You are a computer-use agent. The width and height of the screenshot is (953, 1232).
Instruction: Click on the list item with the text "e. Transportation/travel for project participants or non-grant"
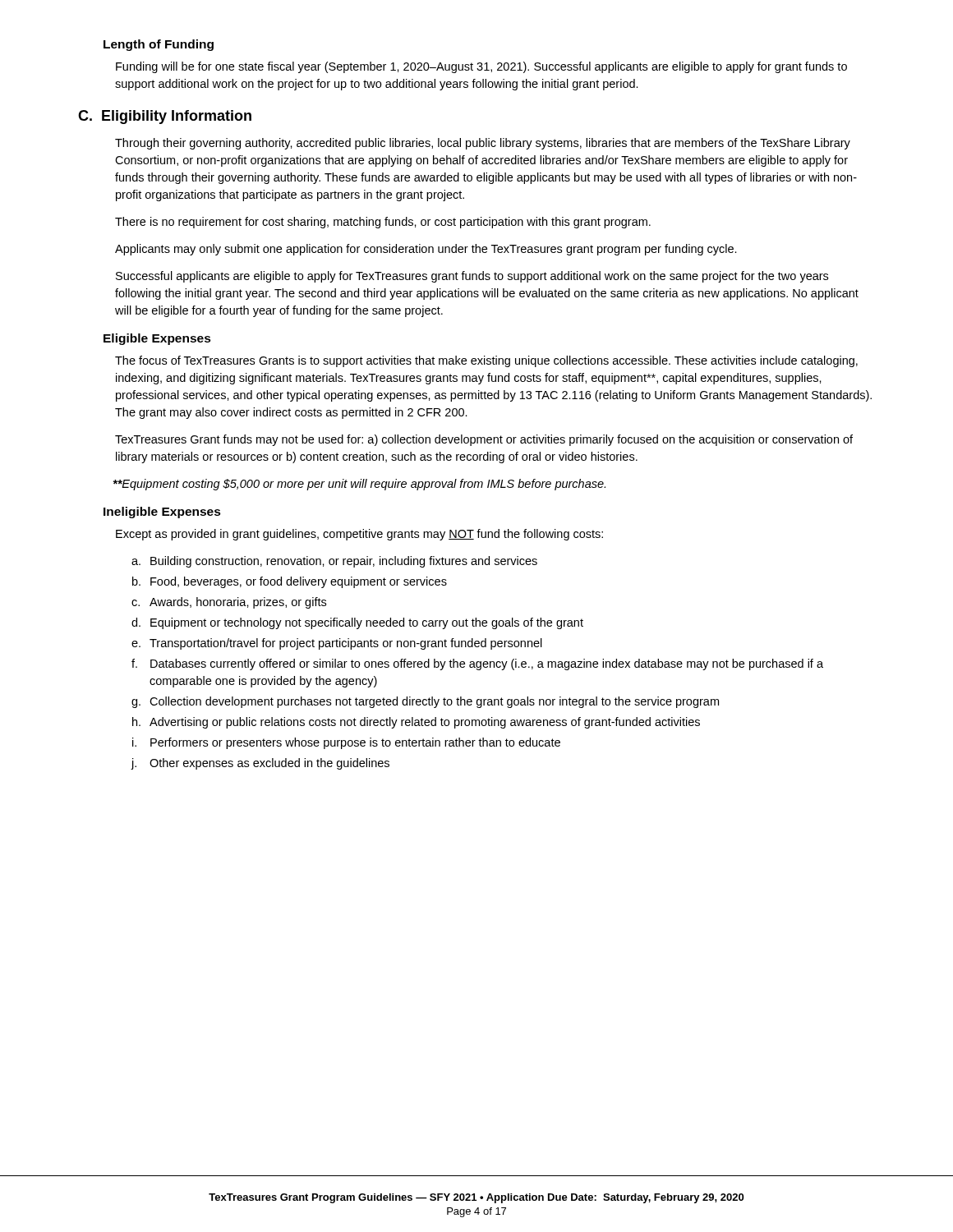coord(503,644)
